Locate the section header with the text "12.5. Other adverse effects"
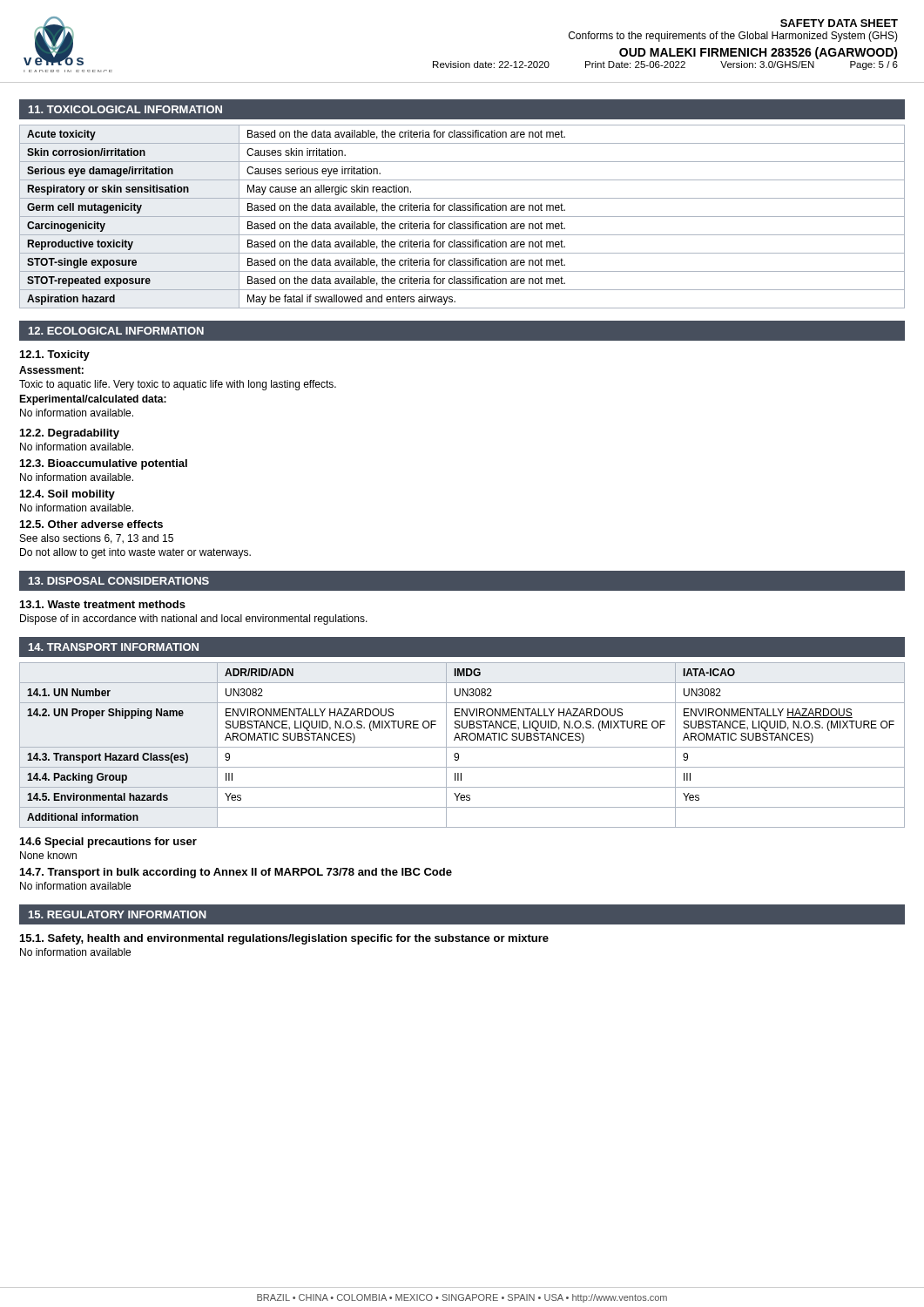The width and height of the screenshot is (924, 1307). pyautogui.click(x=91, y=524)
